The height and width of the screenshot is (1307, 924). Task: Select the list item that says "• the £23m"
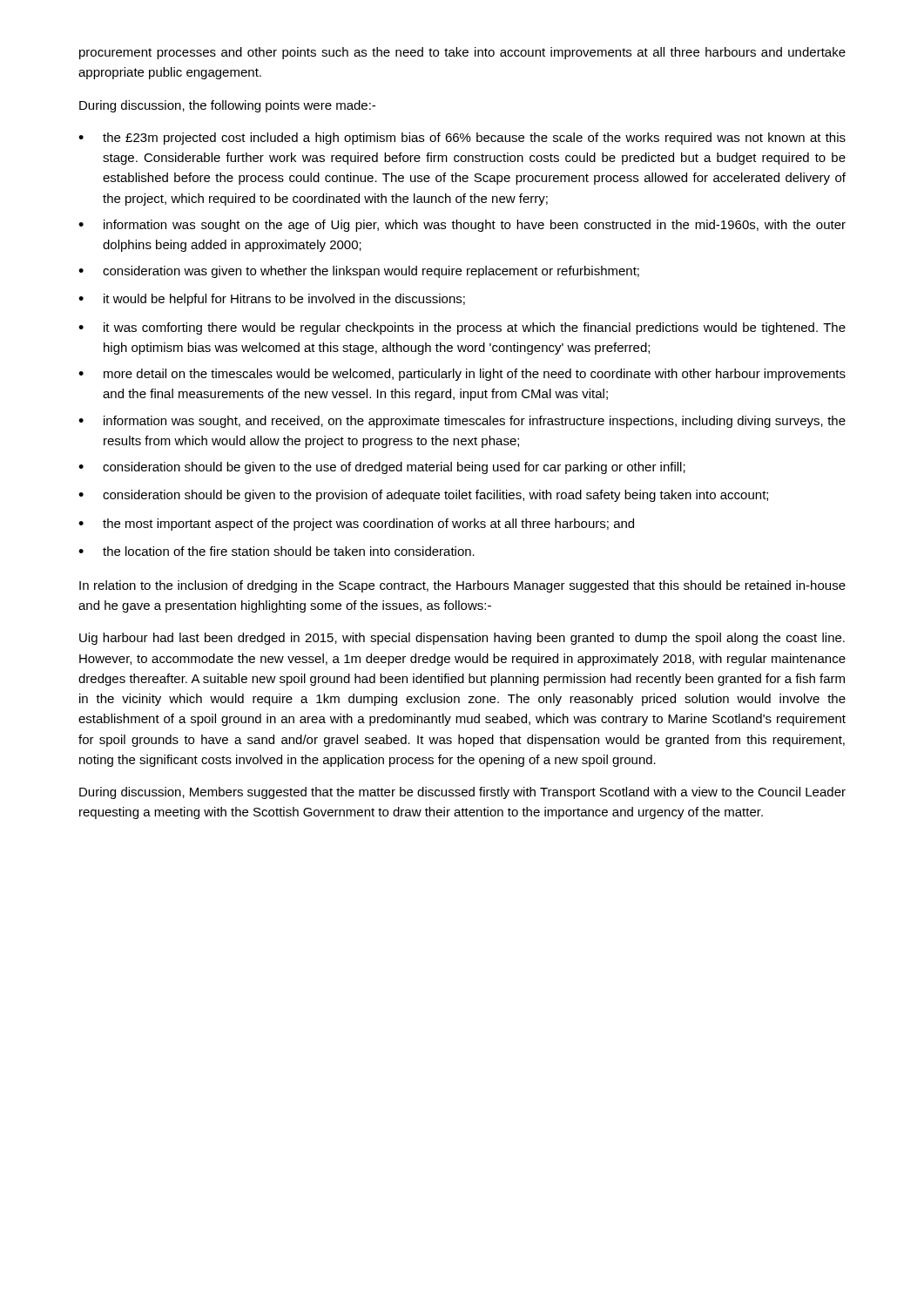[462, 168]
